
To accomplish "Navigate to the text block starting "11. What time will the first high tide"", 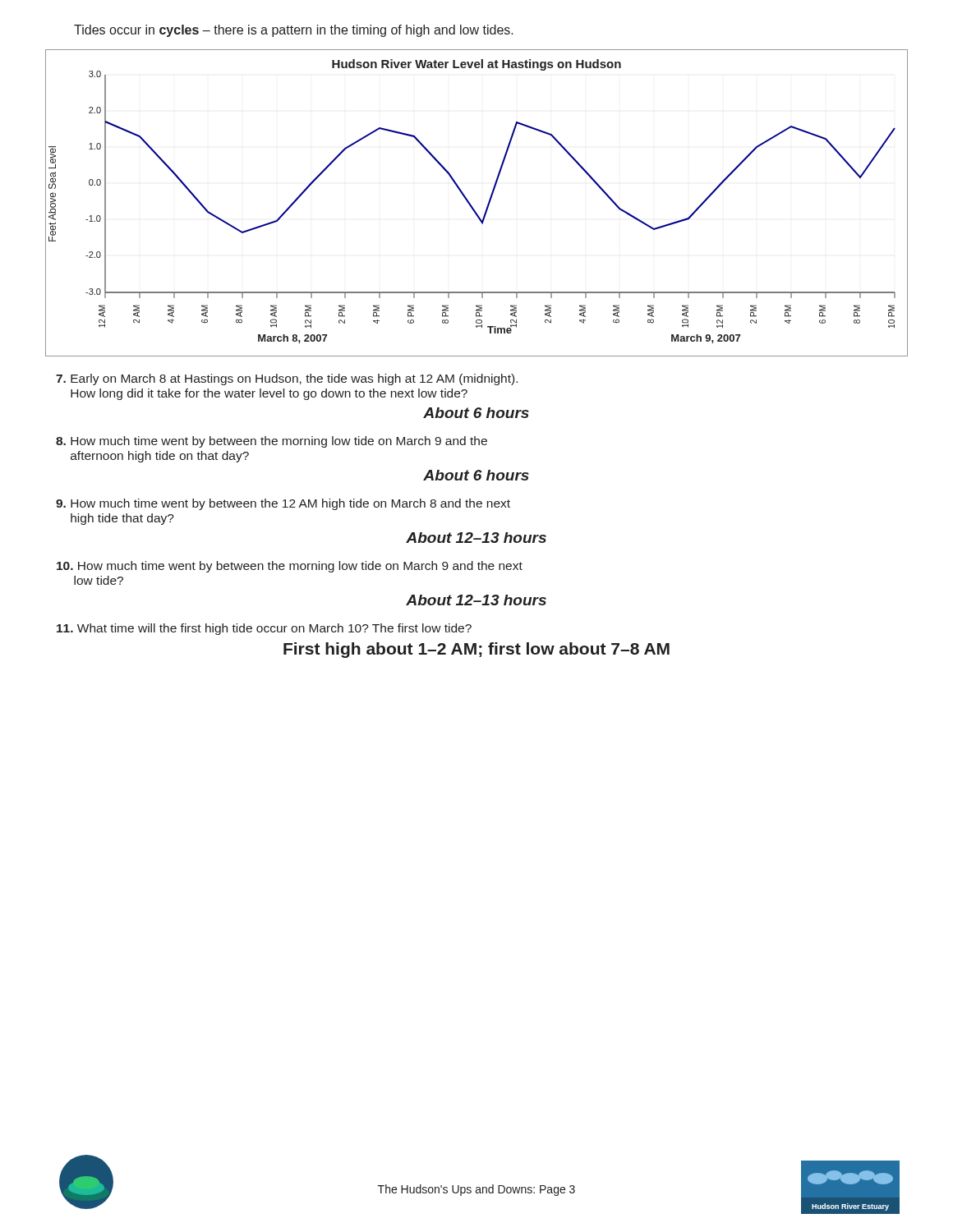I will click(x=264, y=628).
